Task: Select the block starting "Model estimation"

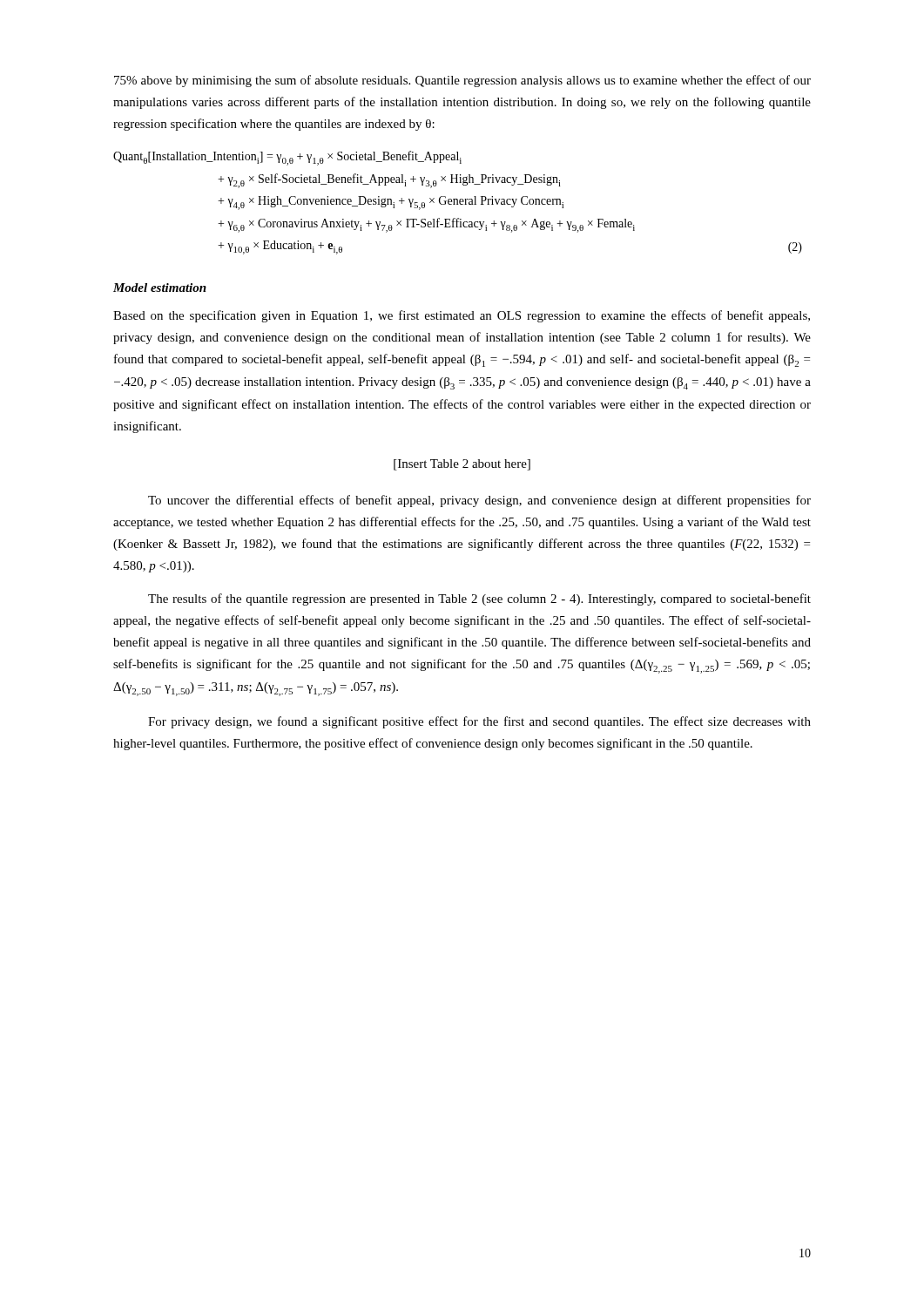Action: [160, 287]
